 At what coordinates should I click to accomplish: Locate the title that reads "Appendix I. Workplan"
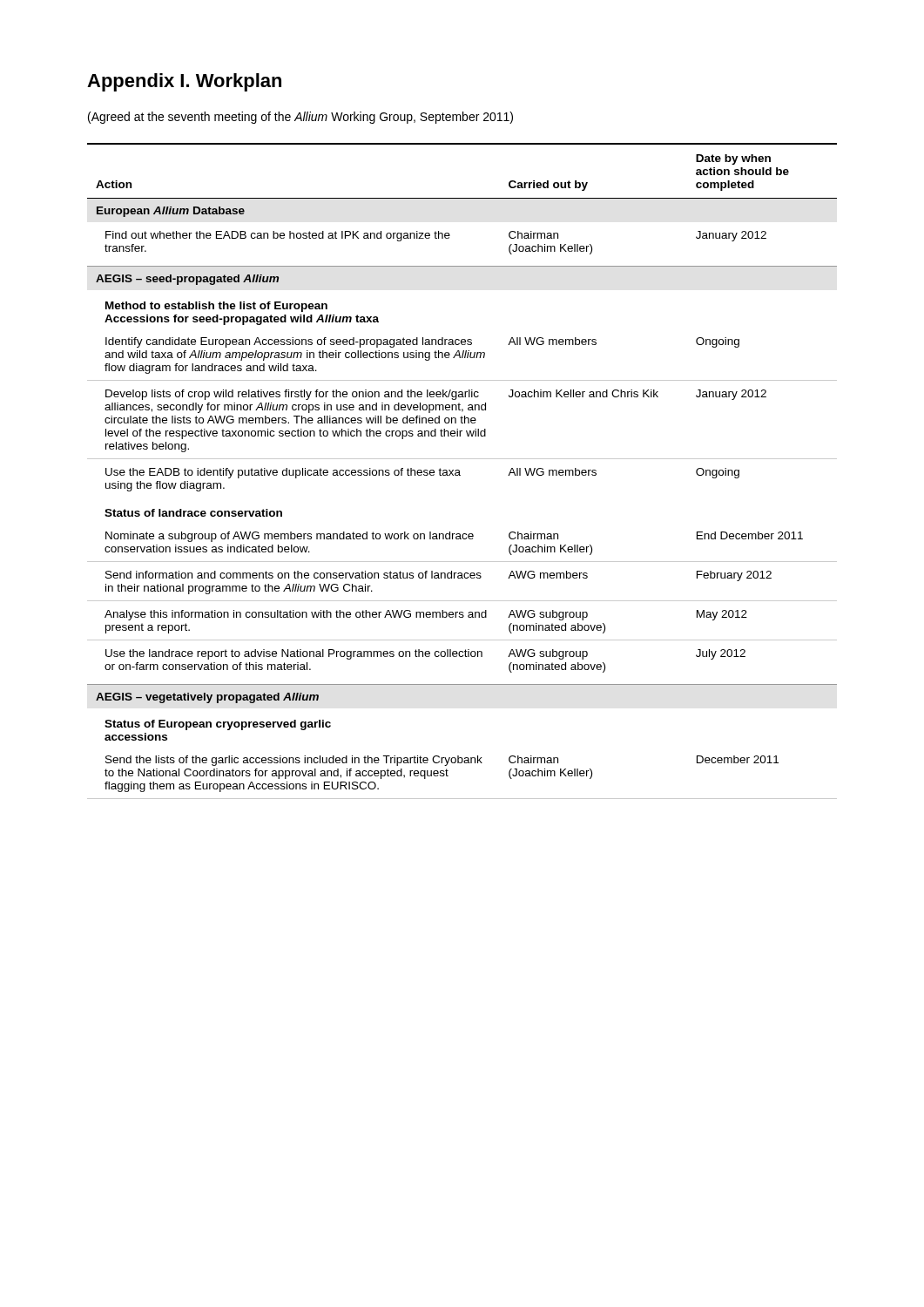[185, 81]
